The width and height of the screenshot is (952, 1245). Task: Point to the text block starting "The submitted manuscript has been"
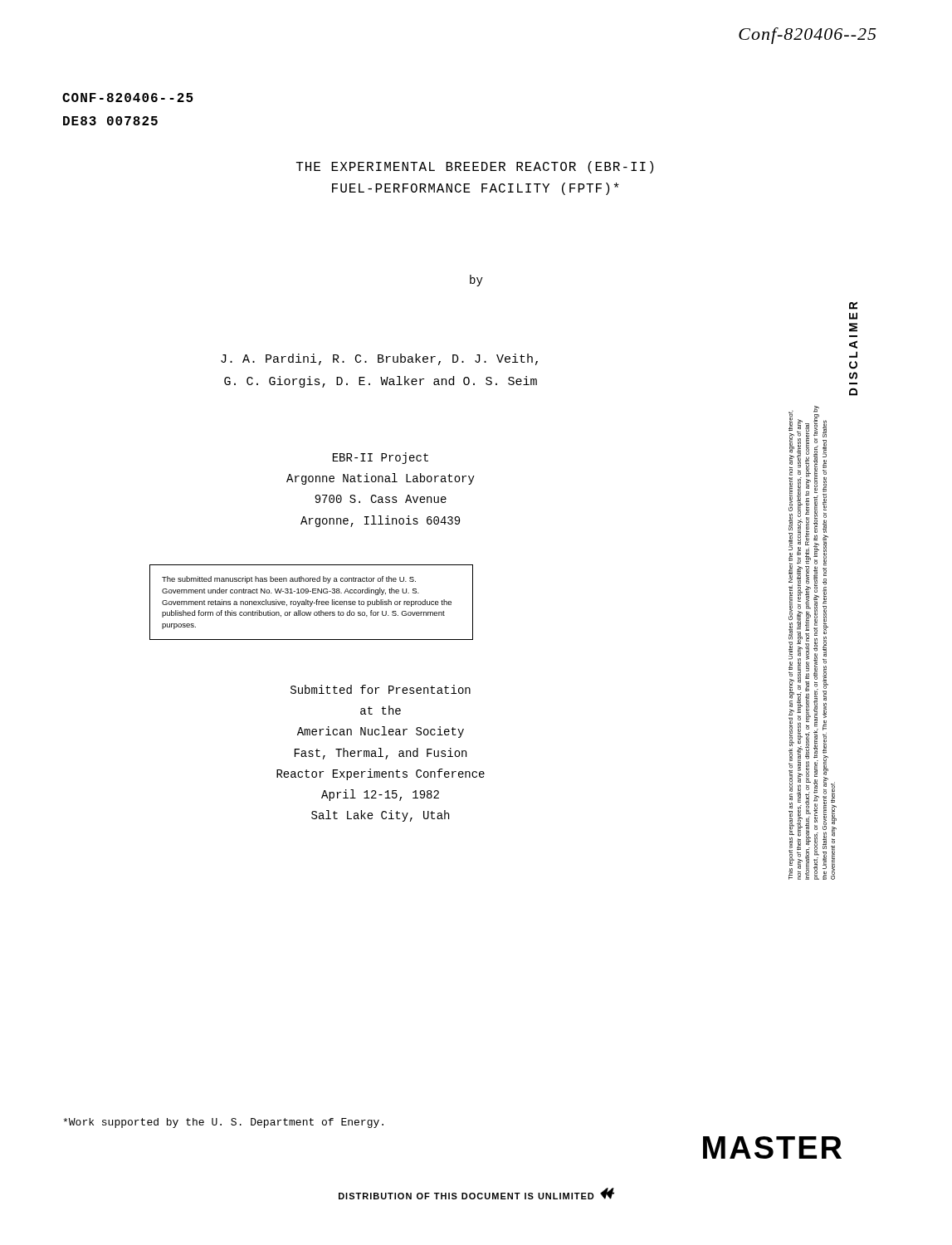point(307,602)
